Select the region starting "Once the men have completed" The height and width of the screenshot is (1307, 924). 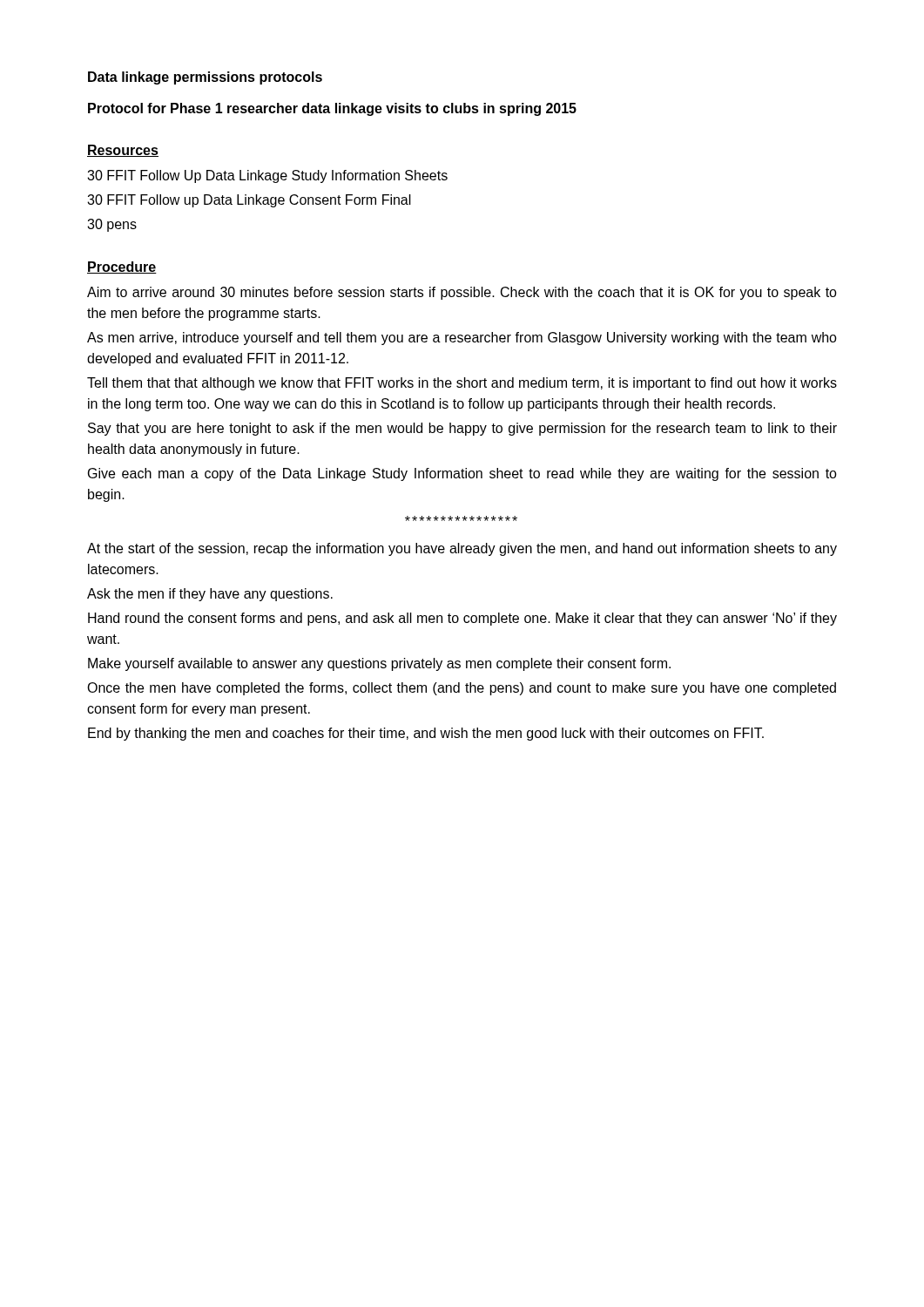462,698
